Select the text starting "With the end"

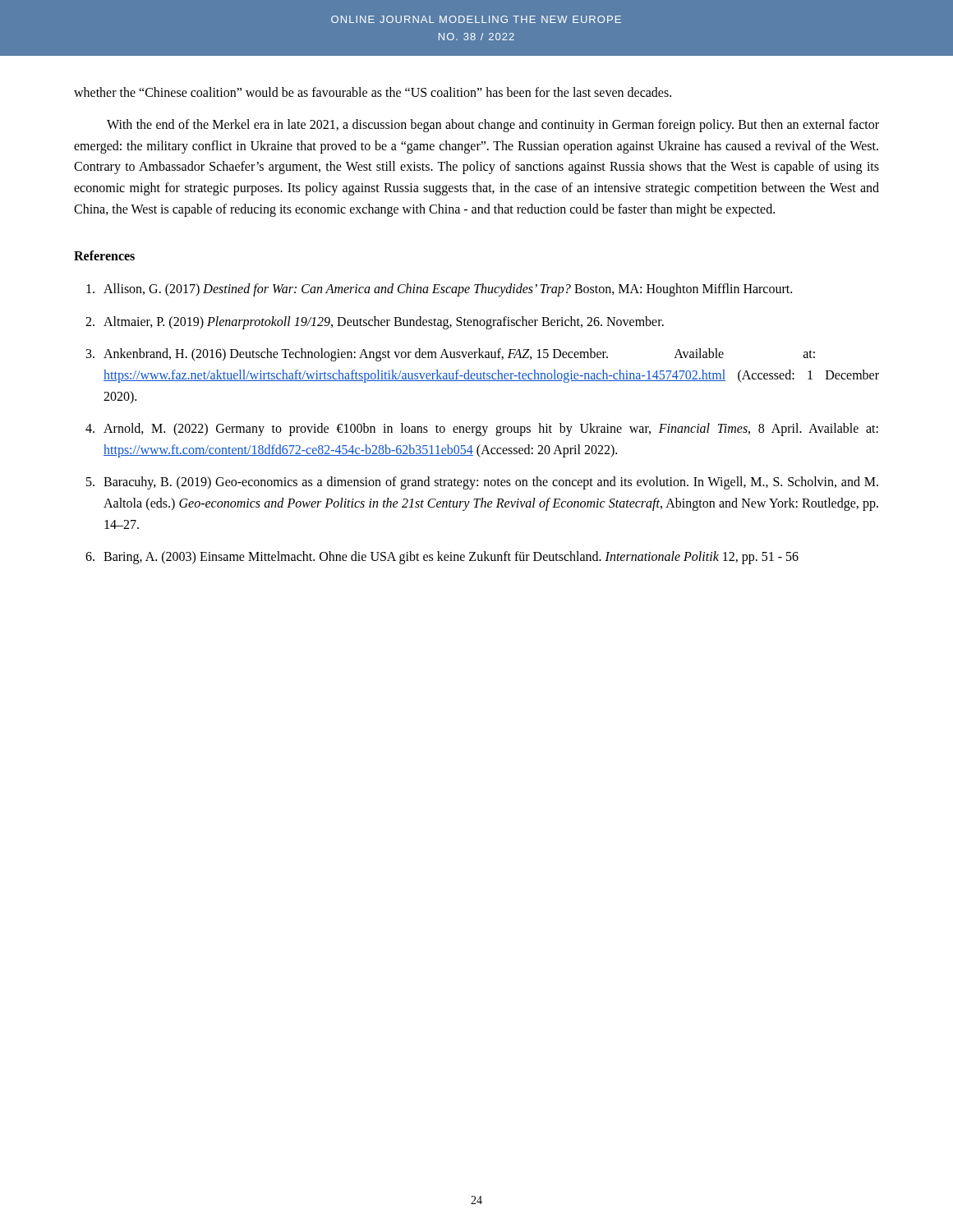point(476,167)
